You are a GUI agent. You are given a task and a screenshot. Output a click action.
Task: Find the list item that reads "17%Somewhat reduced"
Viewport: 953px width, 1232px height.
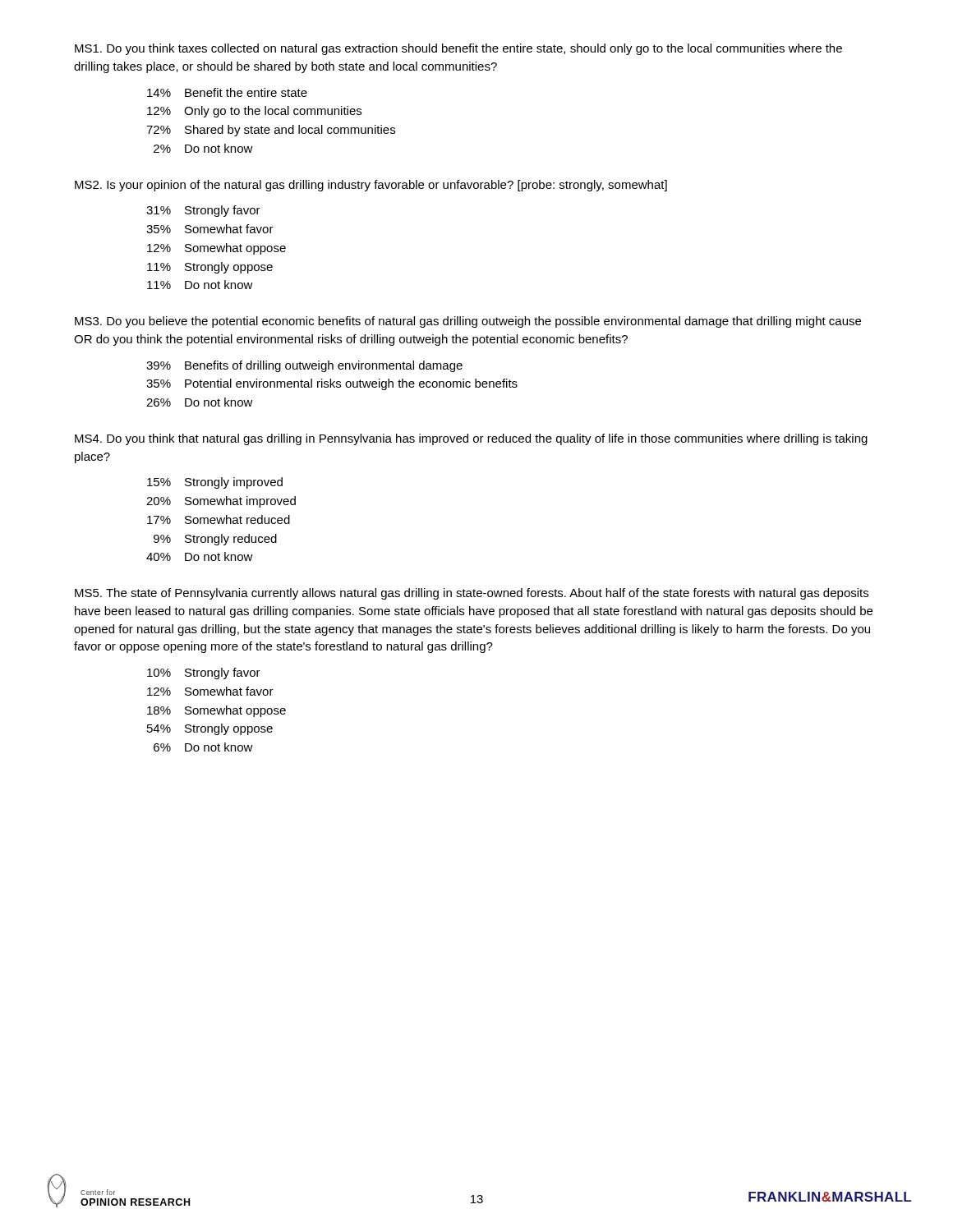click(x=215, y=520)
